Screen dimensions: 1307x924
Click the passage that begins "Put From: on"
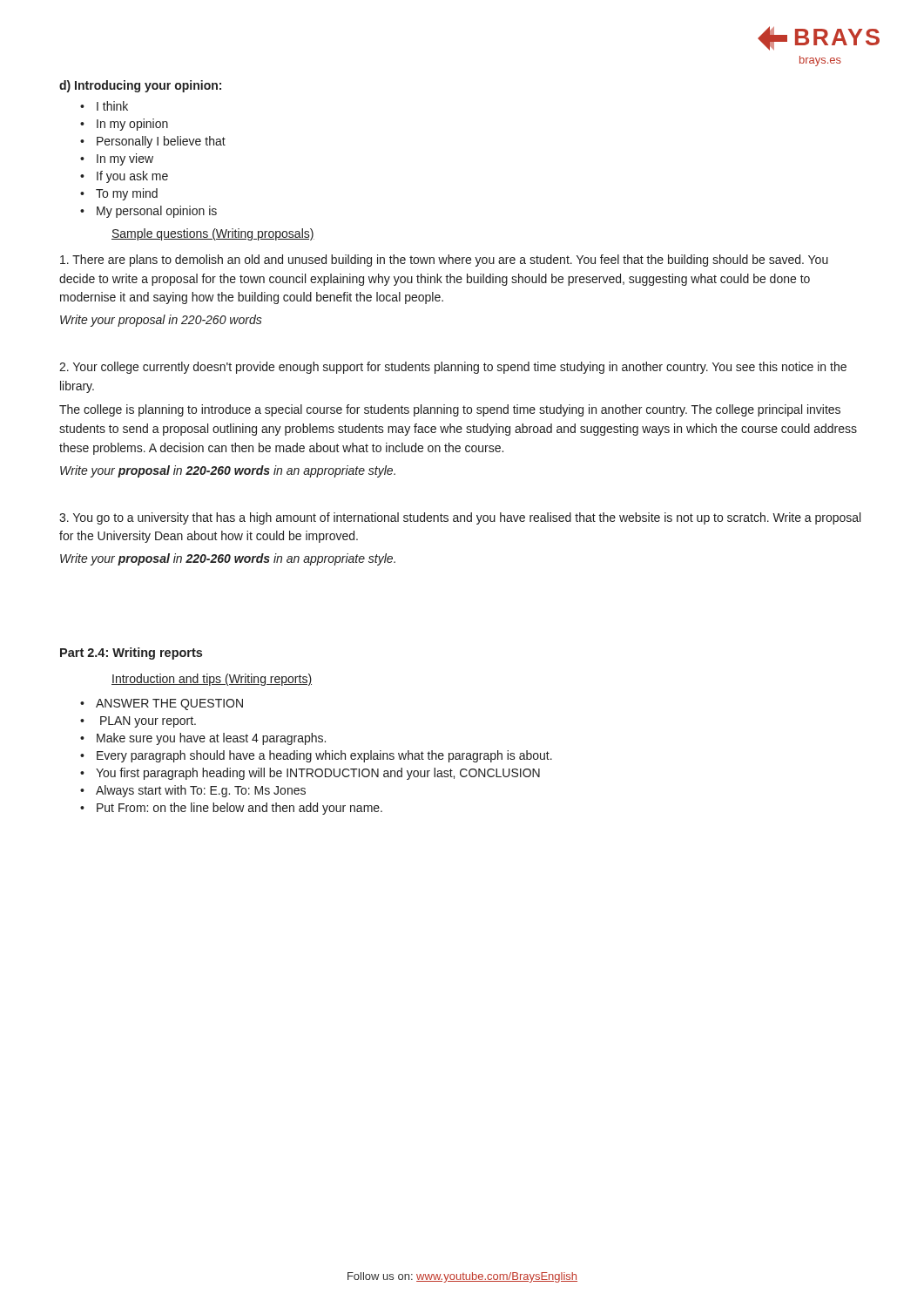(x=240, y=808)
